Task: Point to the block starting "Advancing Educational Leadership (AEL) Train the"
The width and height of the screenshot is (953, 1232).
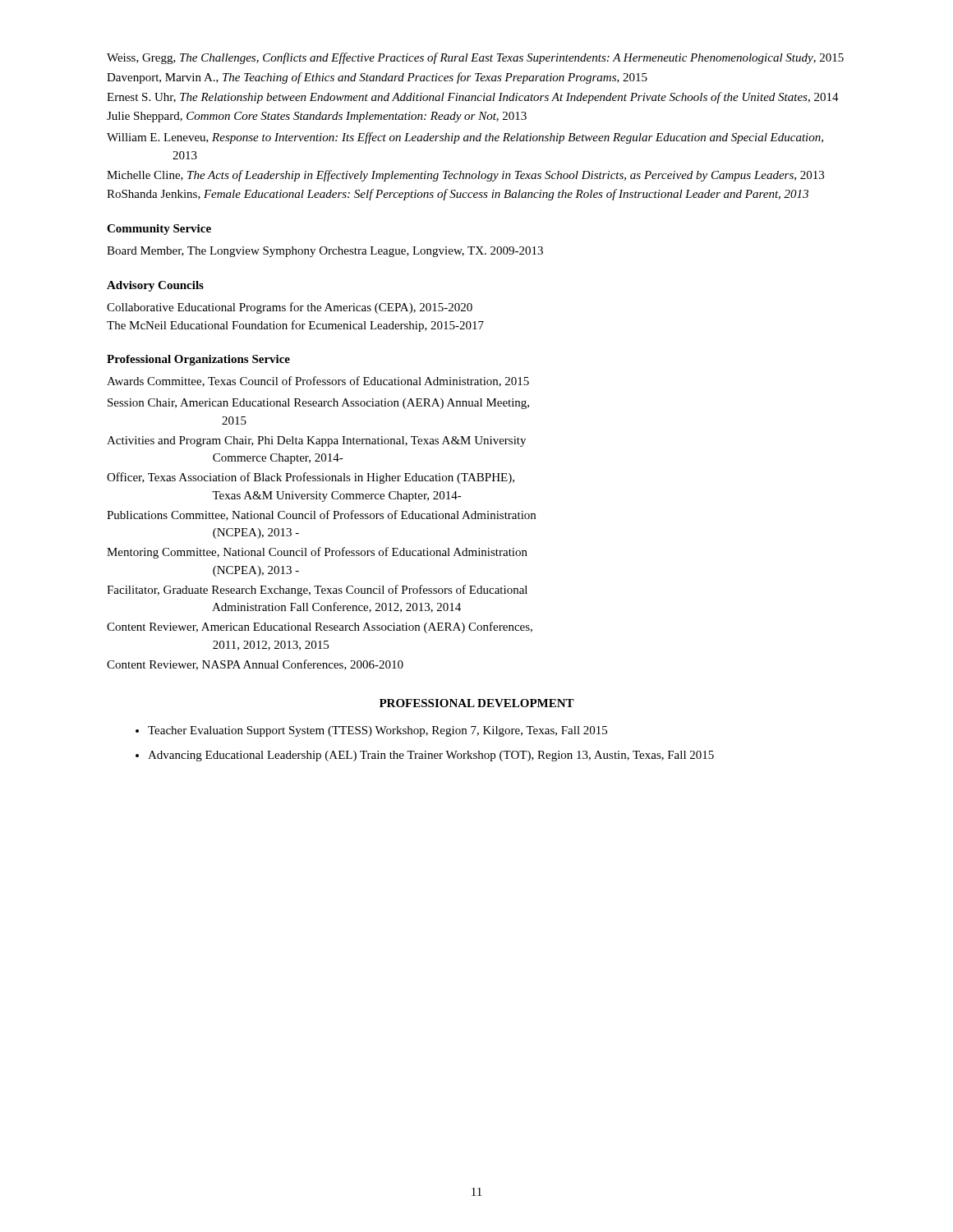Action: (x=431, y=755)
